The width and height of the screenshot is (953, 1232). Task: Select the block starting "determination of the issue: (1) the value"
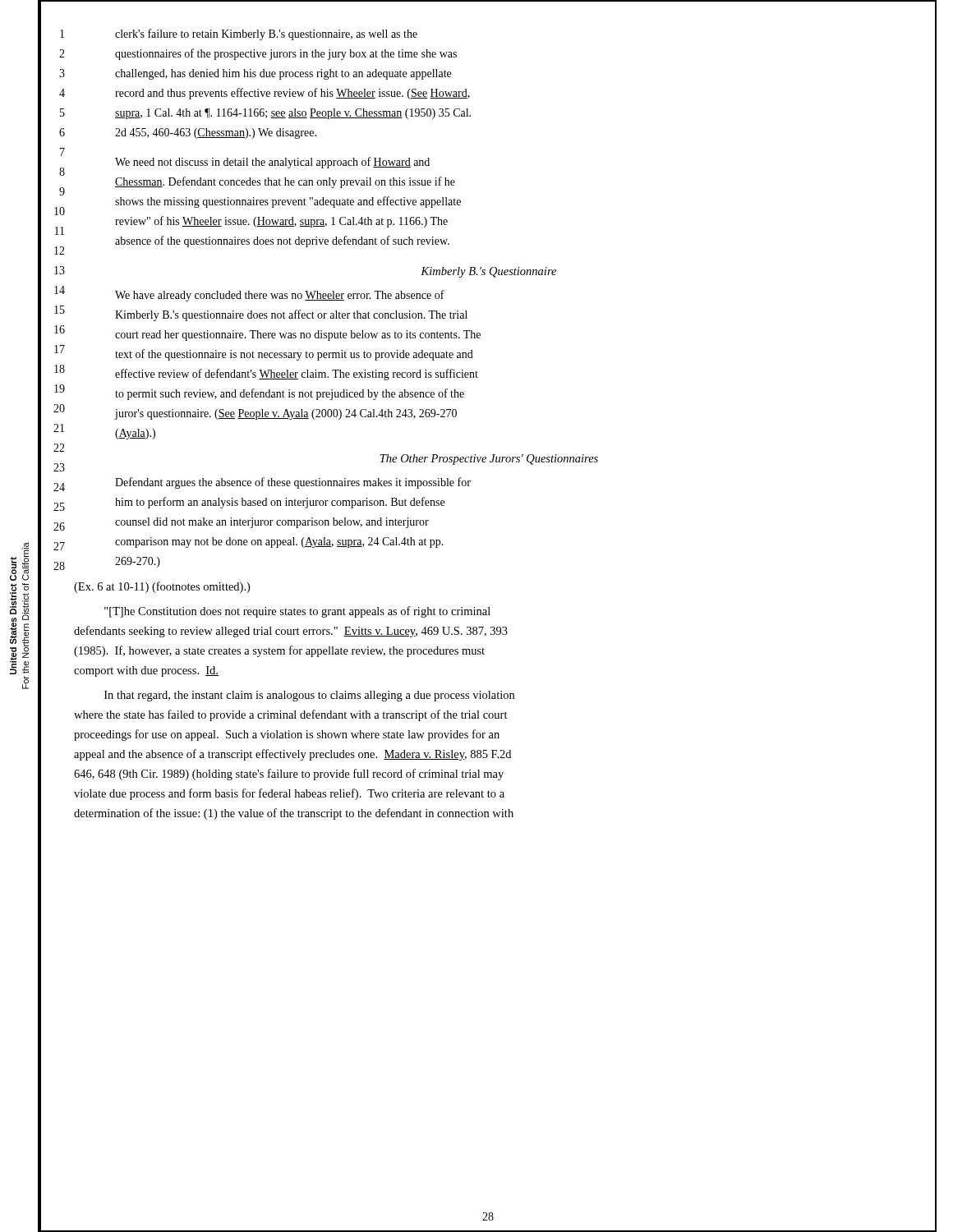coord(294,813)
